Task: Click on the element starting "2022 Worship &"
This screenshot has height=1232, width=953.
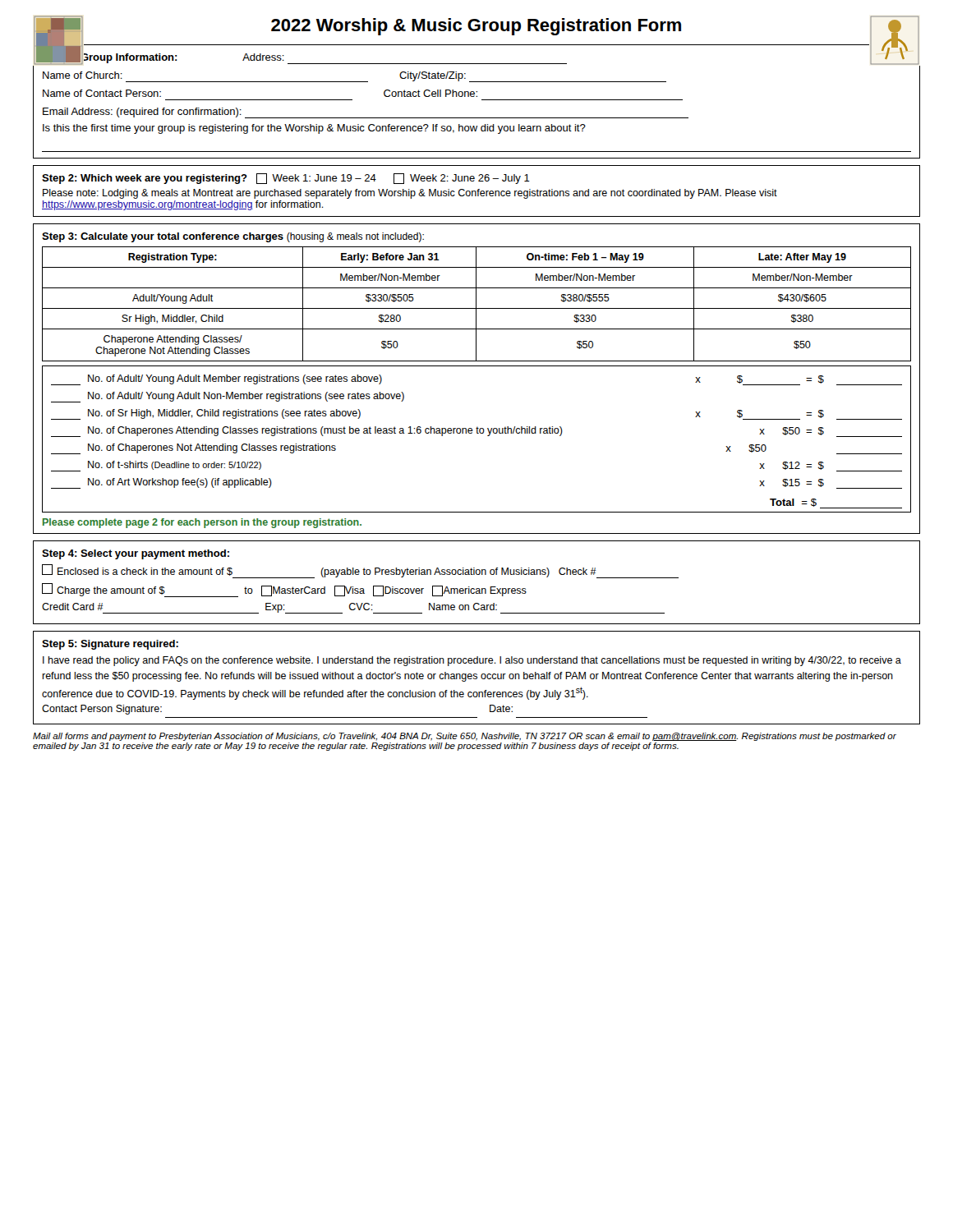Action: point(476,25)
